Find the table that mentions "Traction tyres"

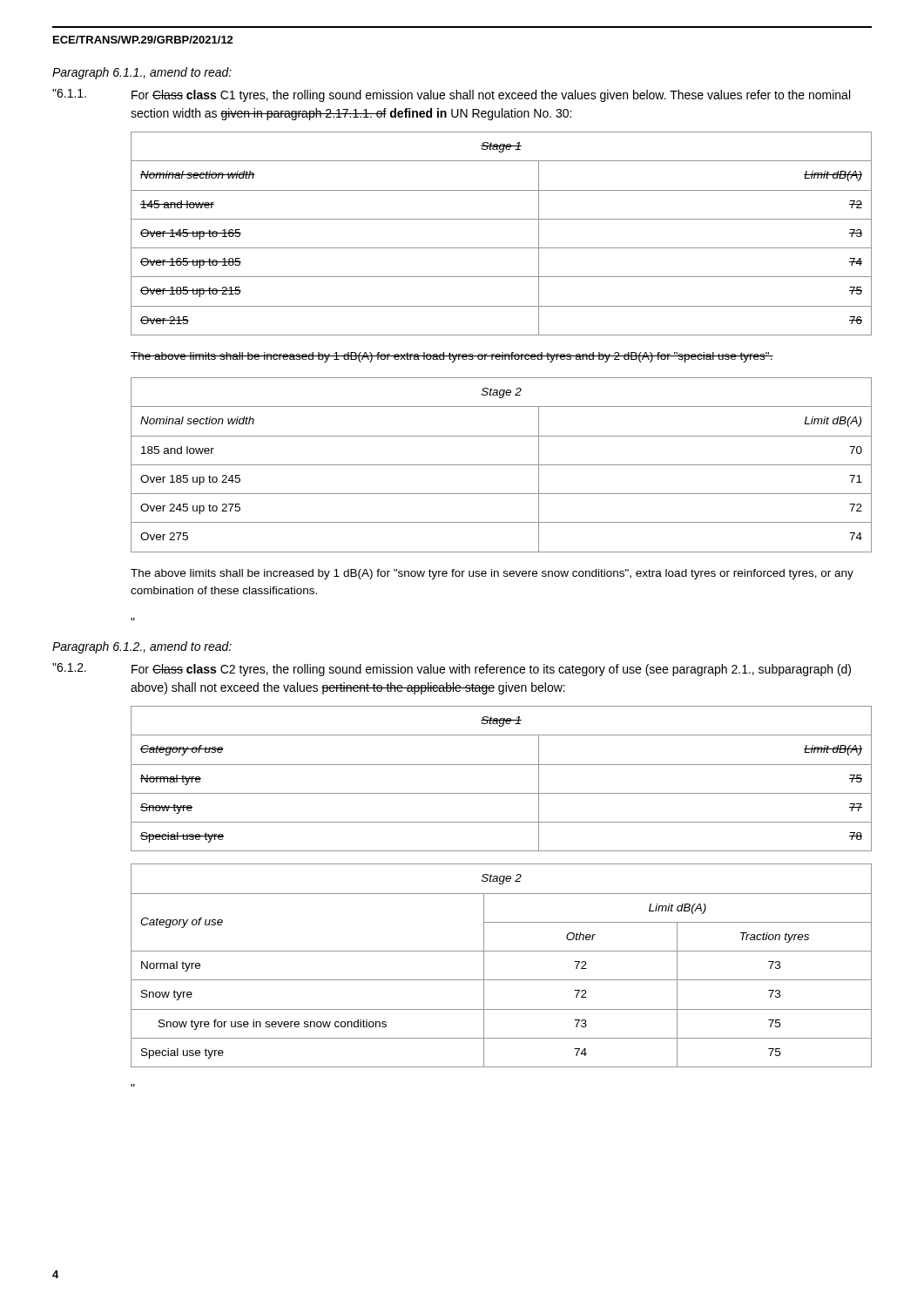pos(501,966)
